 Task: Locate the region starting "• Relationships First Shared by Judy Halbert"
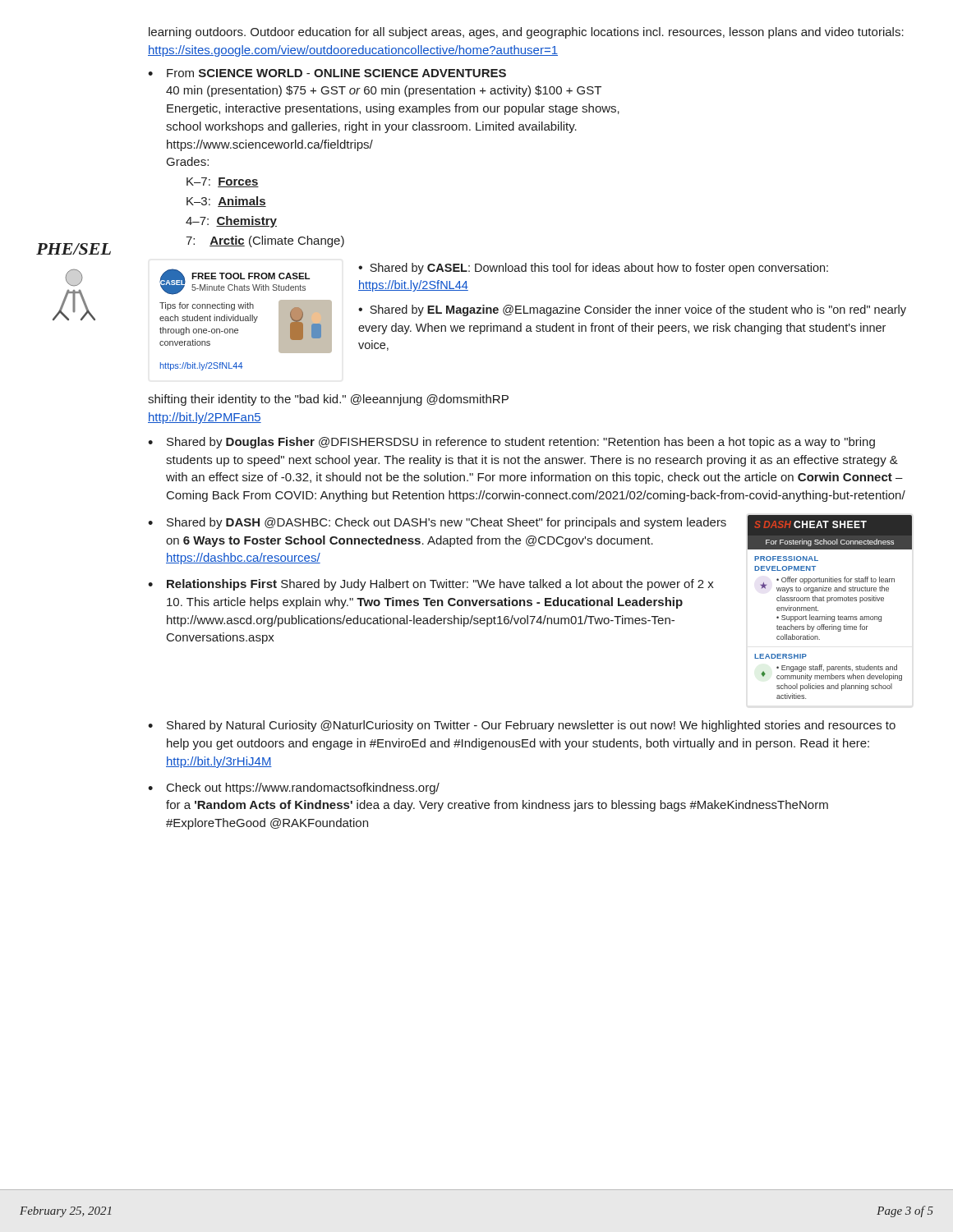(x=439, y=611)
